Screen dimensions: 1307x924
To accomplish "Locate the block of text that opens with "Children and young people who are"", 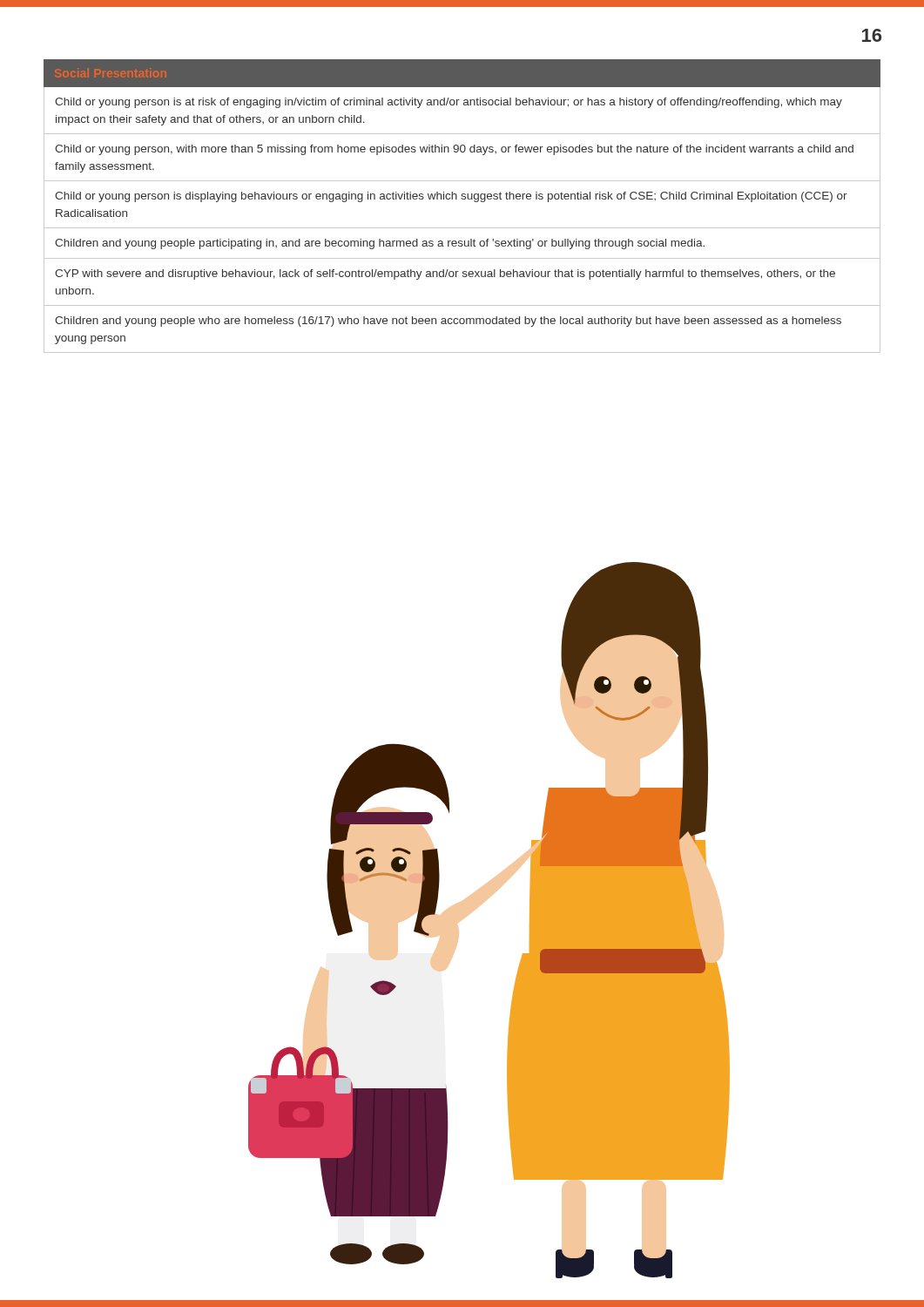I will [448, 329].
